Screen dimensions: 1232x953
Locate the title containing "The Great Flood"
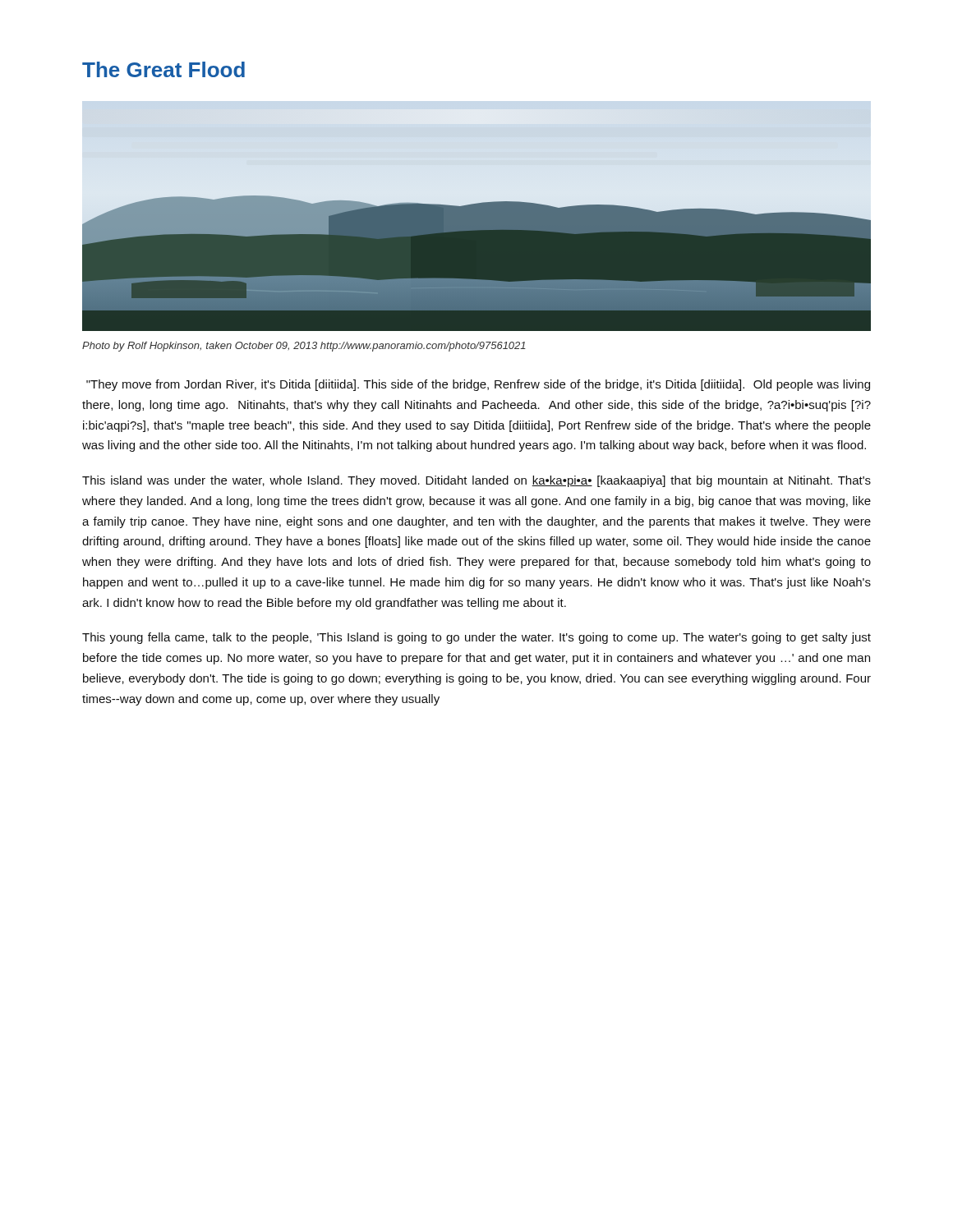tap(164, 70)
